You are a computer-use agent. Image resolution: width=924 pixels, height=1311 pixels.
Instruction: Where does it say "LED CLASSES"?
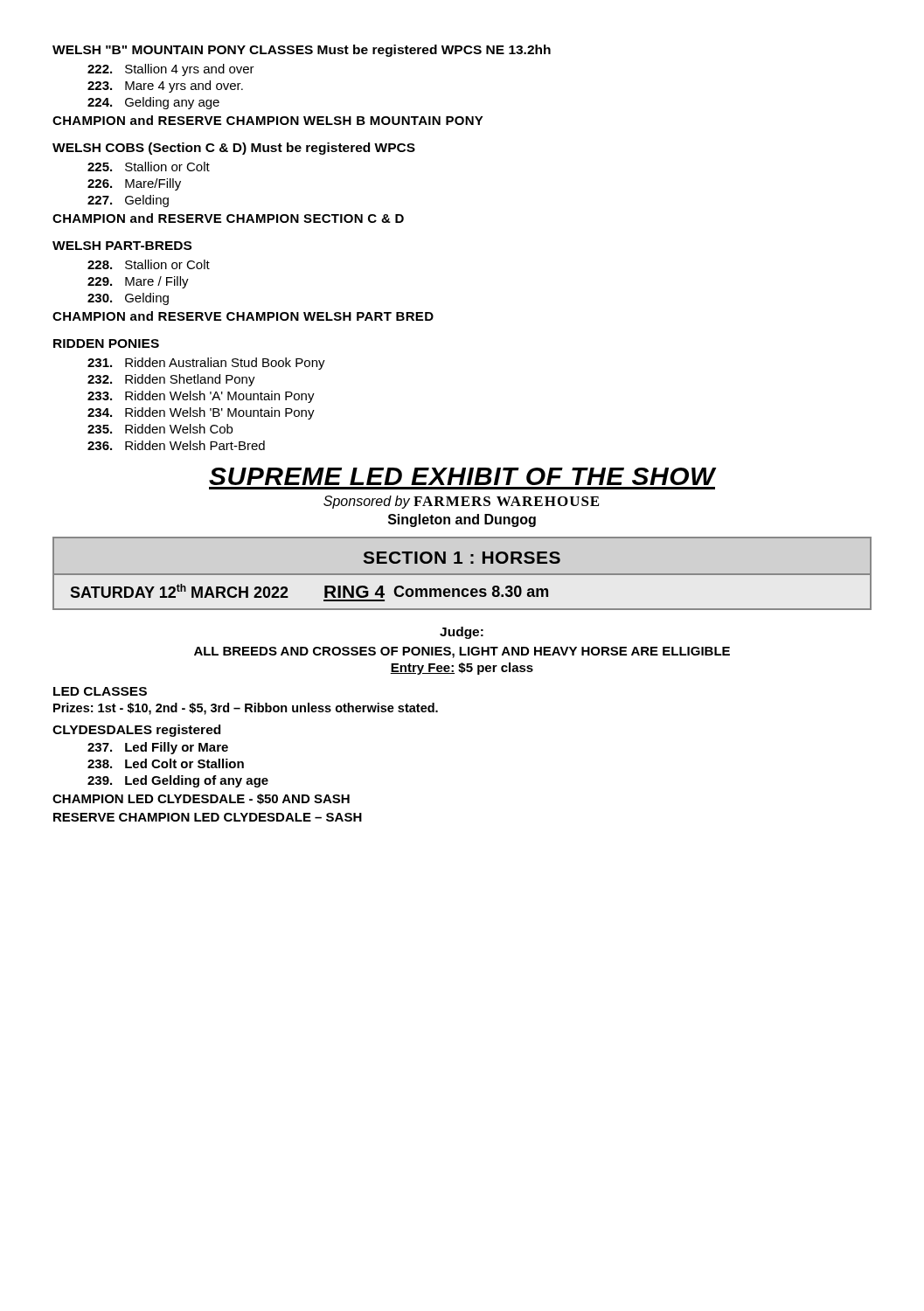[100, 691]
